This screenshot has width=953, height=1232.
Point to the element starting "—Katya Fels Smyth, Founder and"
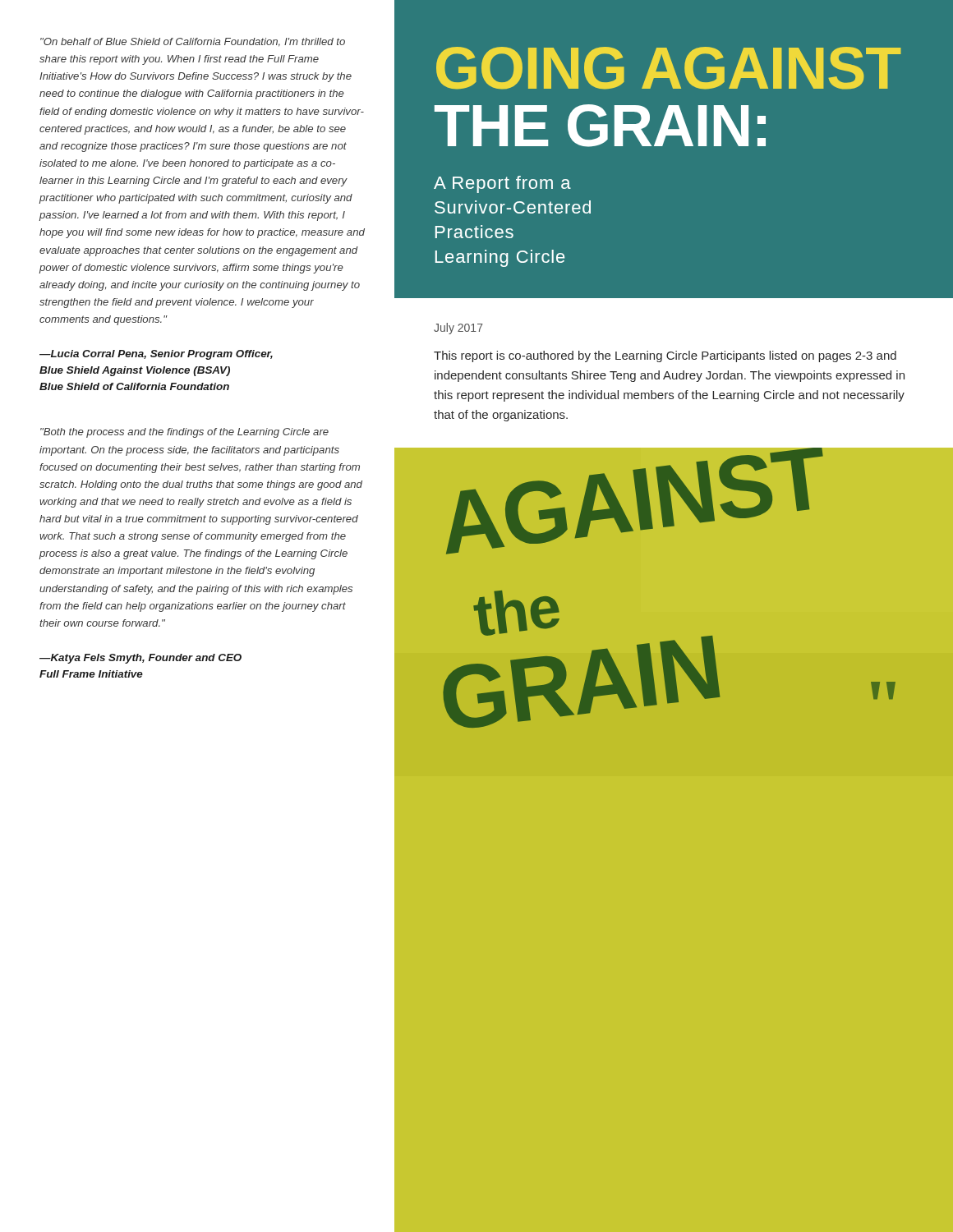pos(202,666)
